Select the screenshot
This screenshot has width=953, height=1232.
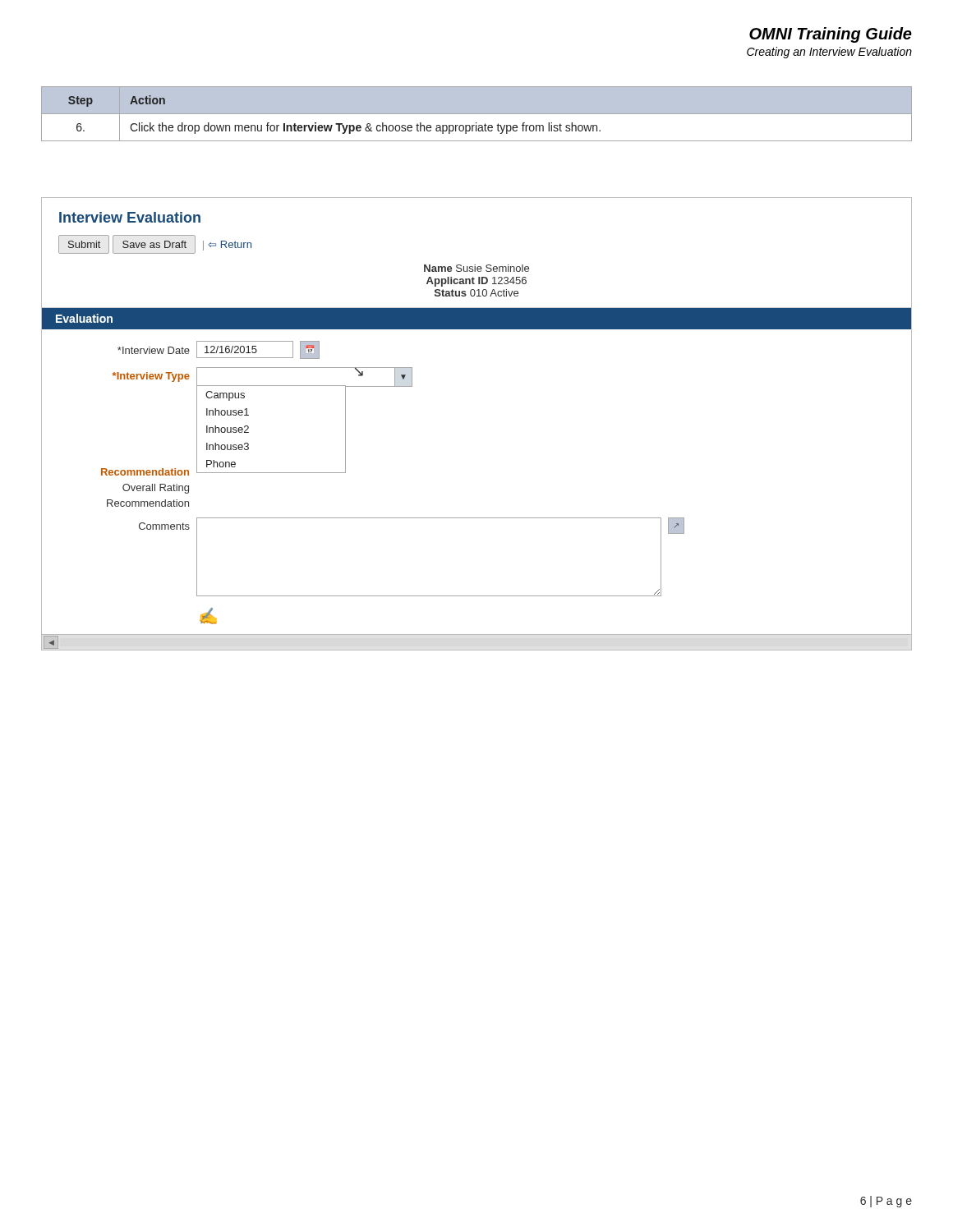point(476,424)
